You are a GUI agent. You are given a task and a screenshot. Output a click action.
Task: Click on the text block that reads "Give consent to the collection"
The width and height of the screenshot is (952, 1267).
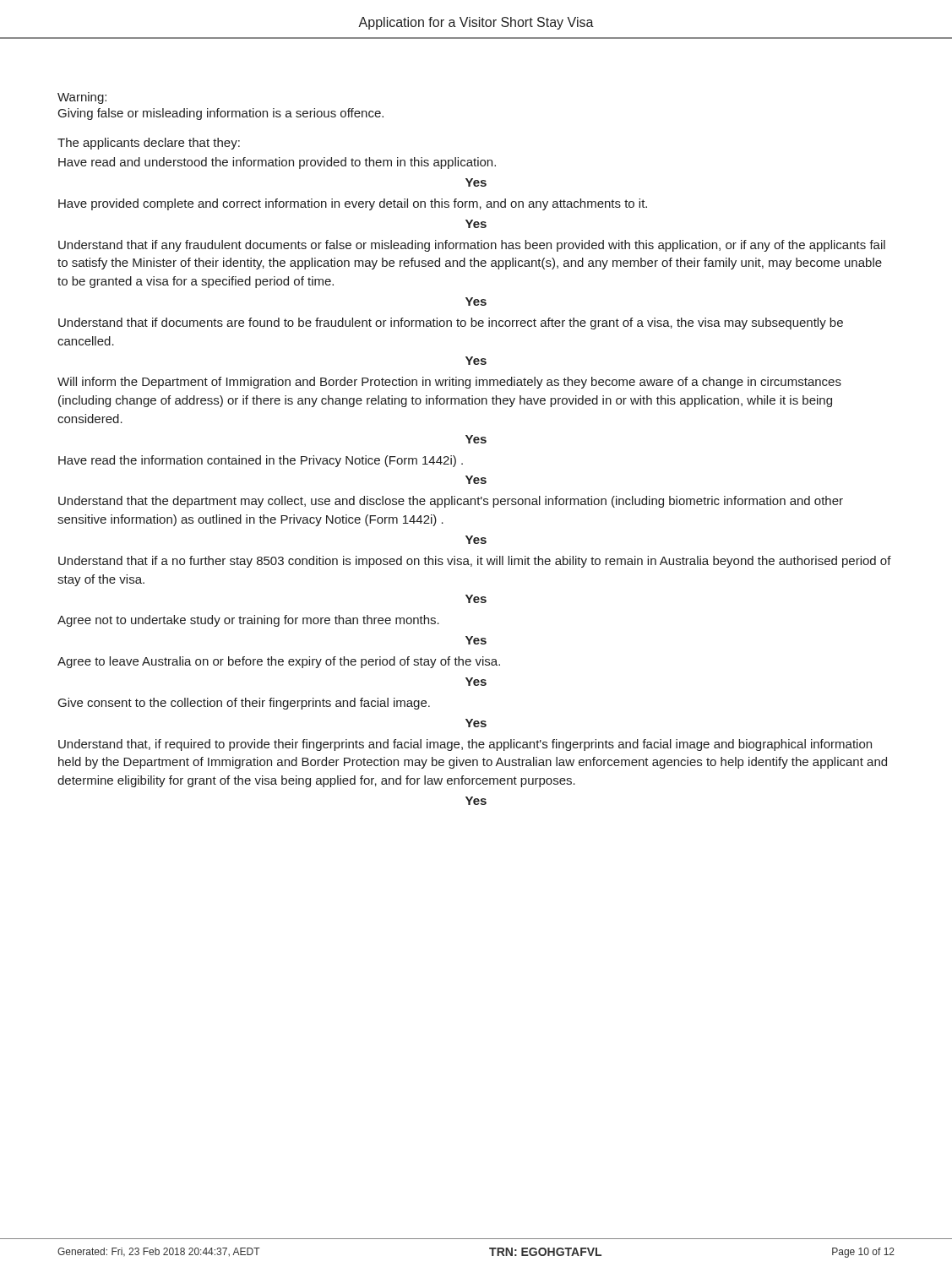[x=244, y=704]
